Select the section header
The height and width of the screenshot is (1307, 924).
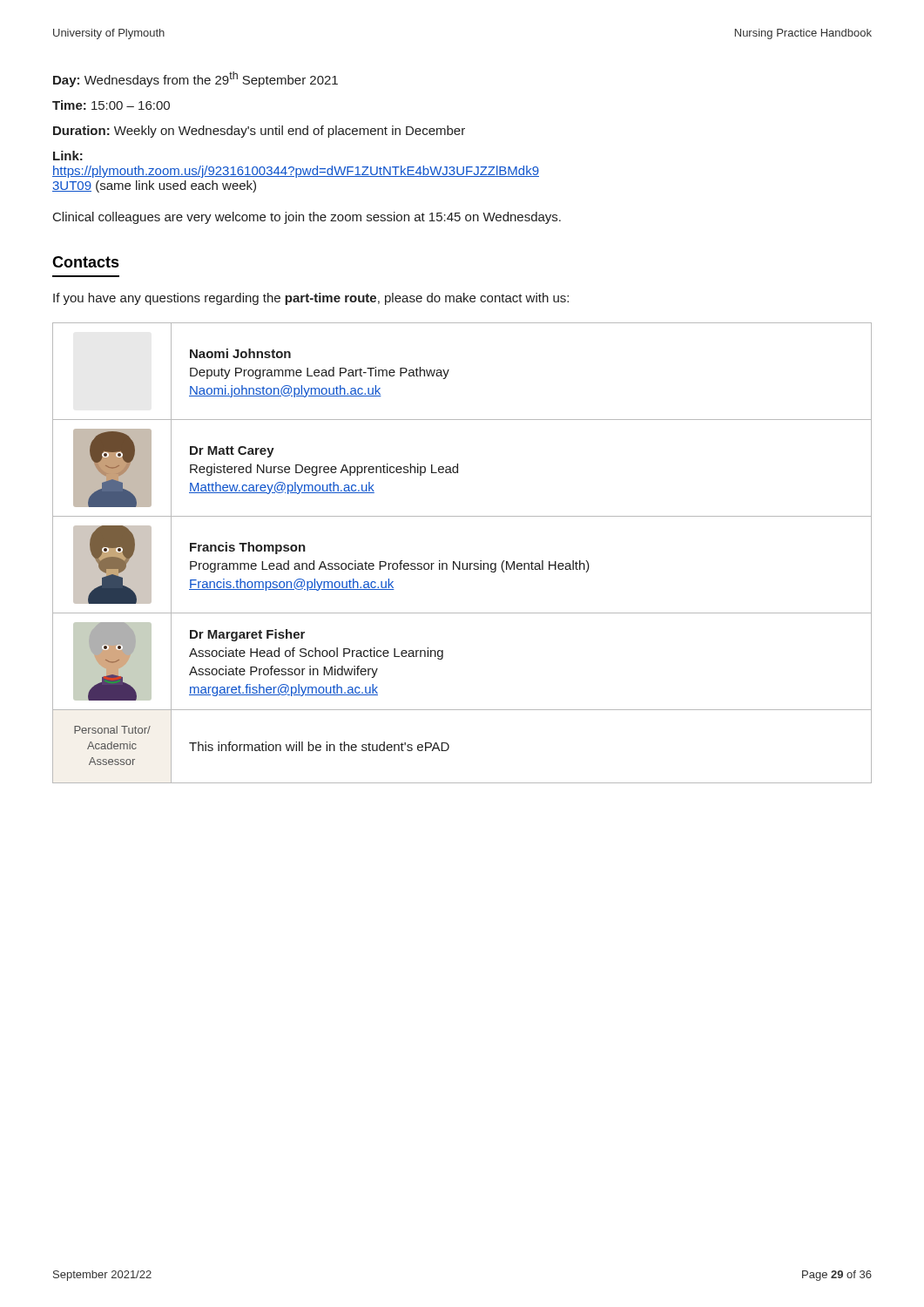tap(86, 262)
